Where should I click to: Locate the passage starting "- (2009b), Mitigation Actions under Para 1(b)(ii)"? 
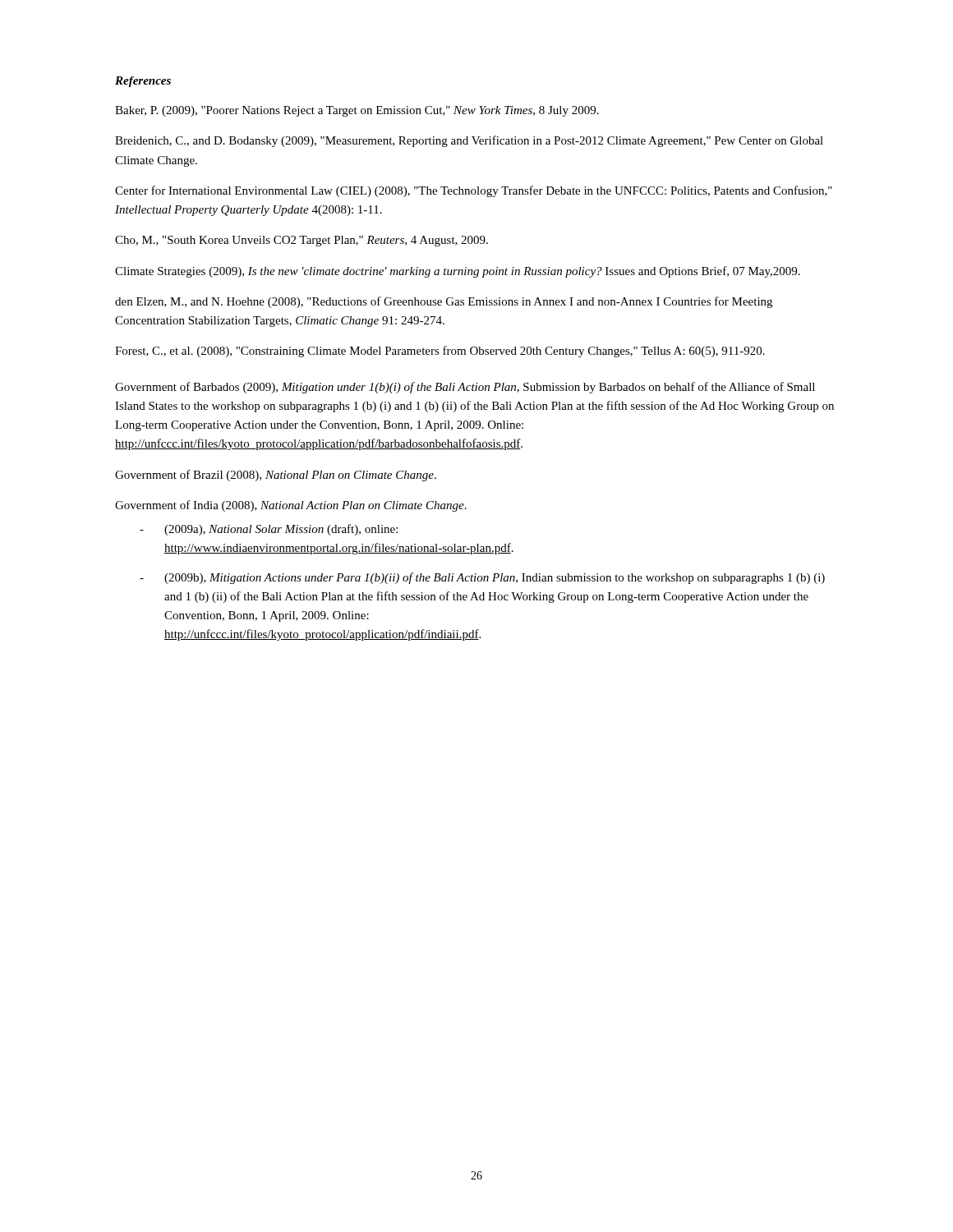tap(482, 604)
